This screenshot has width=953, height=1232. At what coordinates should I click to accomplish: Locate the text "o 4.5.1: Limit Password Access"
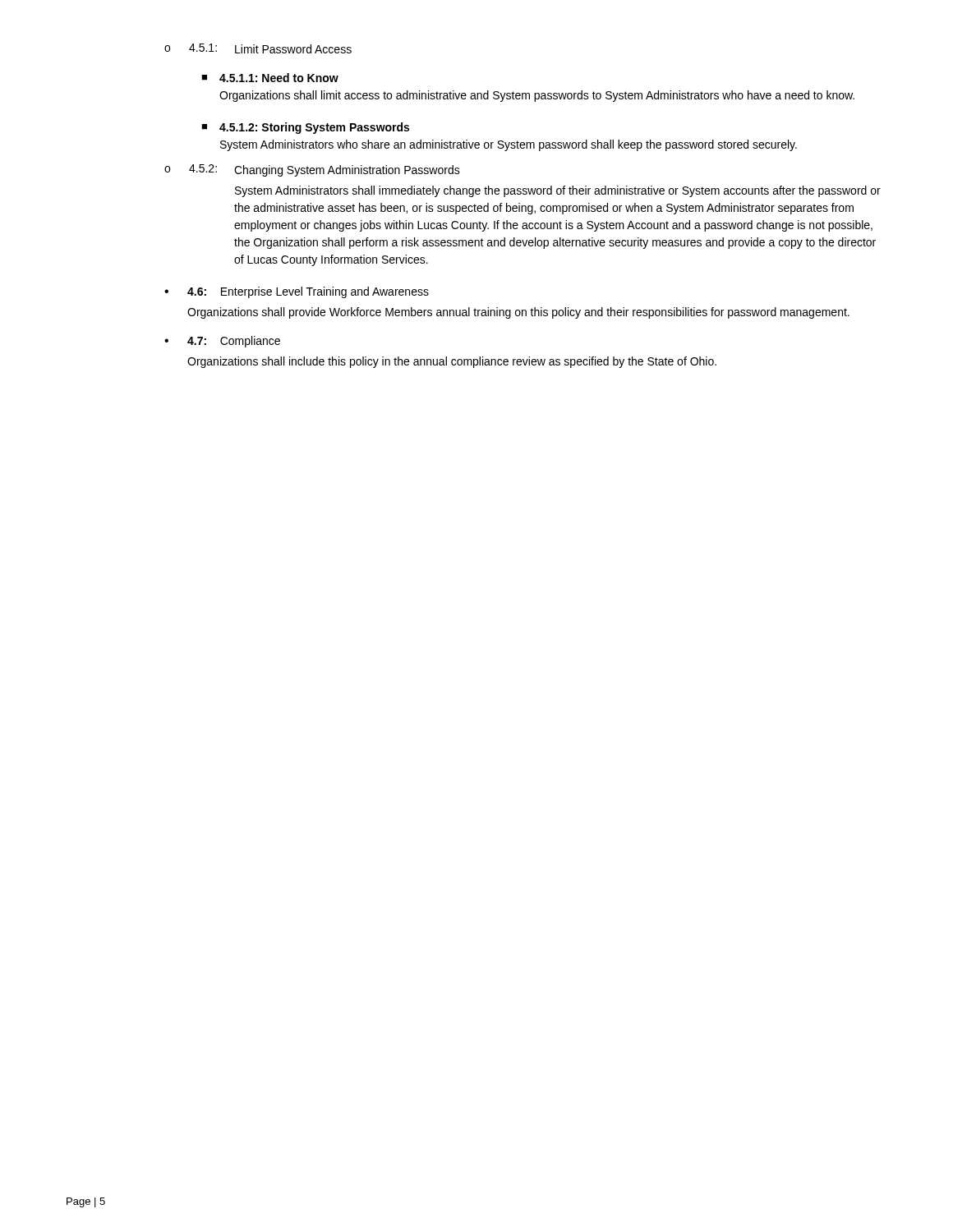(258, 48)
